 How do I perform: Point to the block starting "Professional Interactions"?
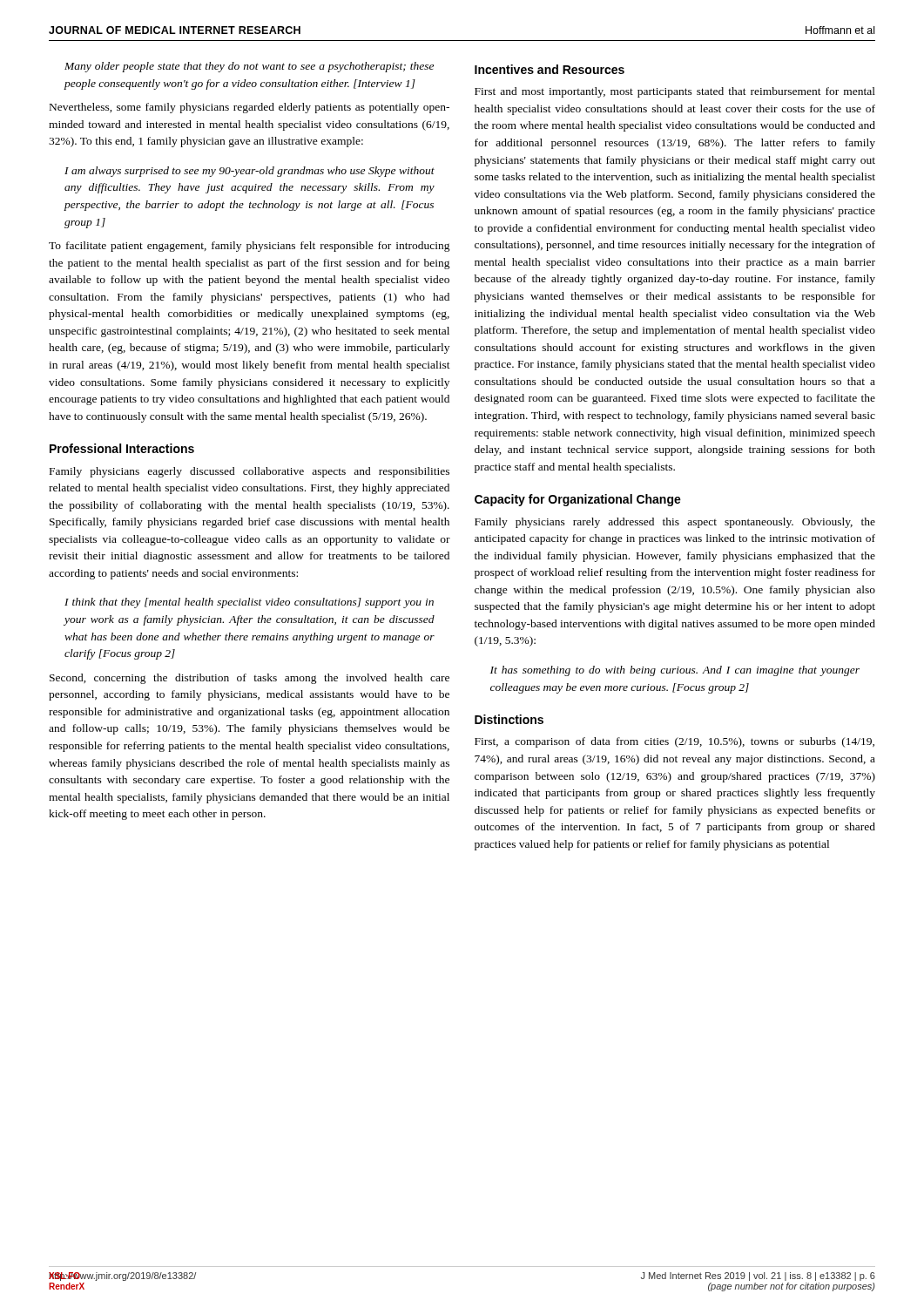click(122, 448)
